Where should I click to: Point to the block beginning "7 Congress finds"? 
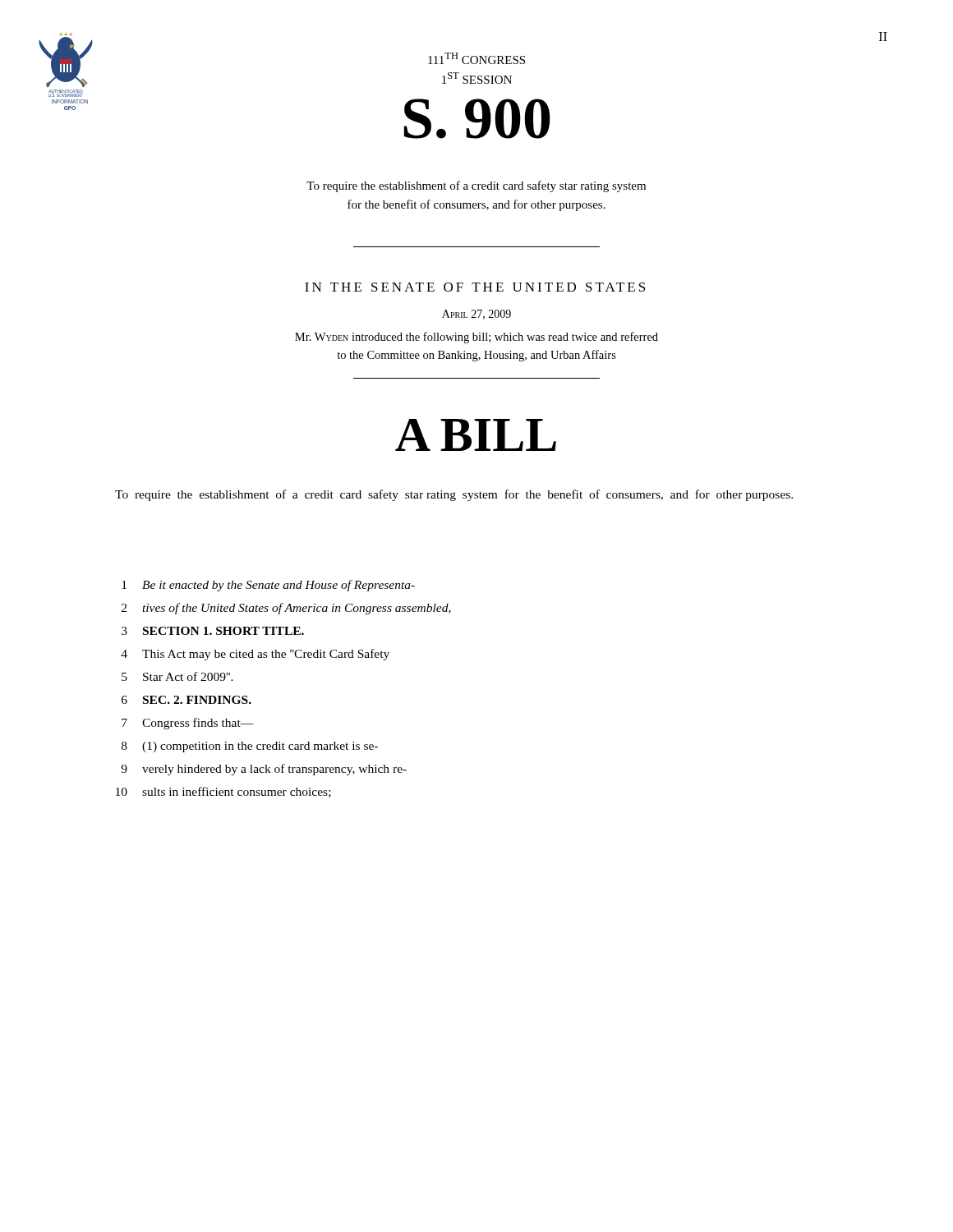(x=188, y=724)
